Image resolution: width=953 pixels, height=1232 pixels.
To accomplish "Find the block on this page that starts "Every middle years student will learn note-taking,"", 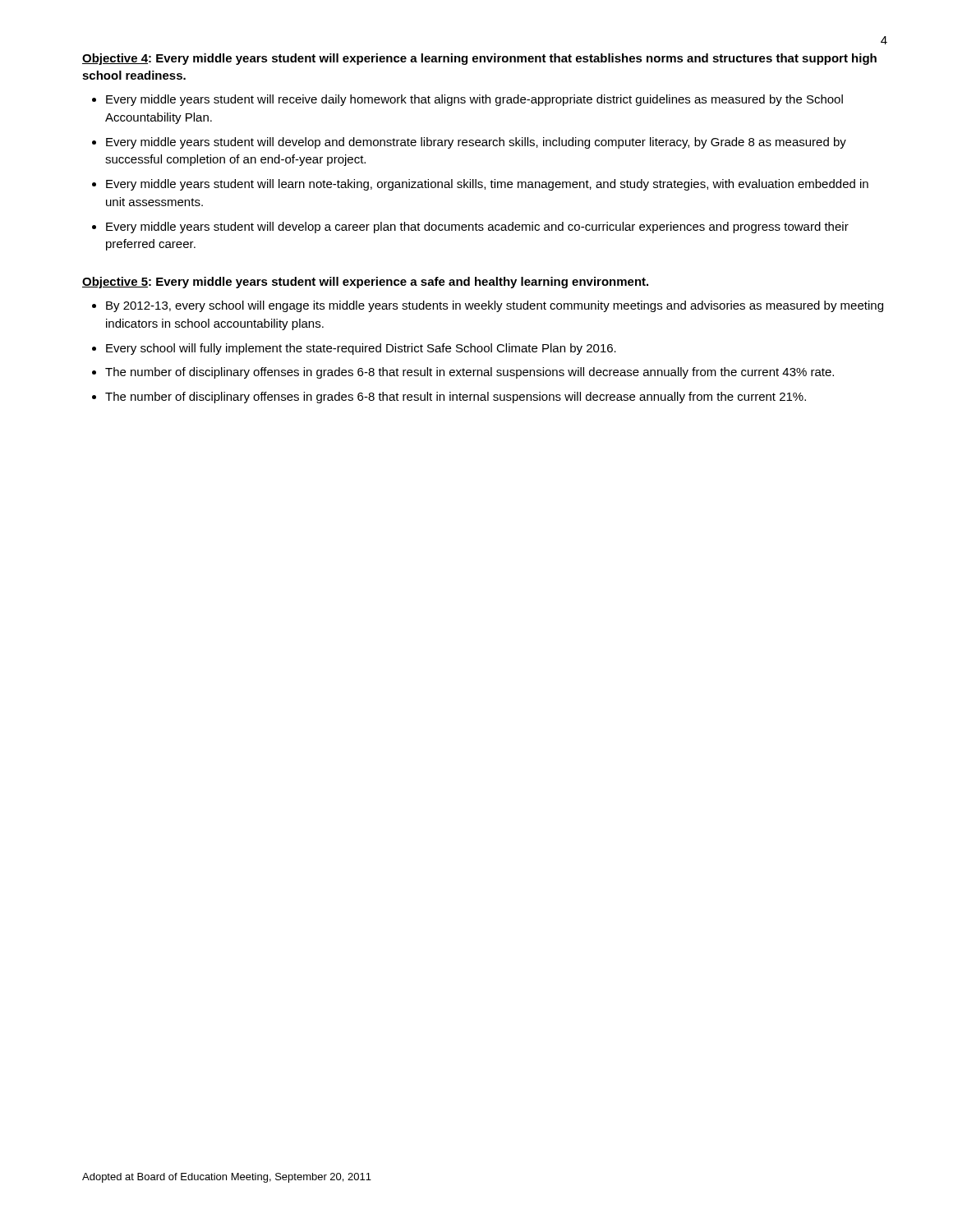I will tap(487, 192).
